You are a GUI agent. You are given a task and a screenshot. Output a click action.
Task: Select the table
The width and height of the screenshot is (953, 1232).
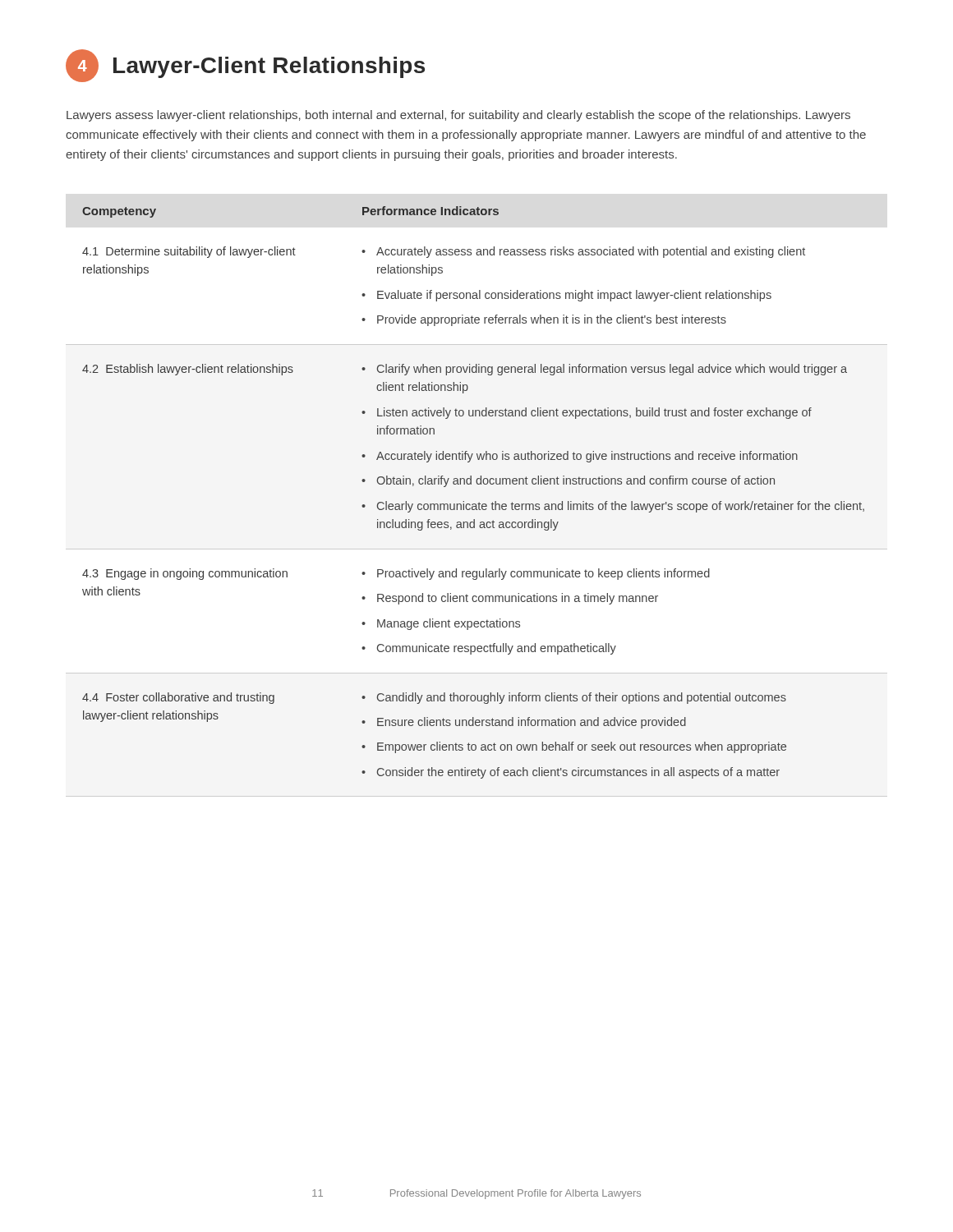point(476,495)
